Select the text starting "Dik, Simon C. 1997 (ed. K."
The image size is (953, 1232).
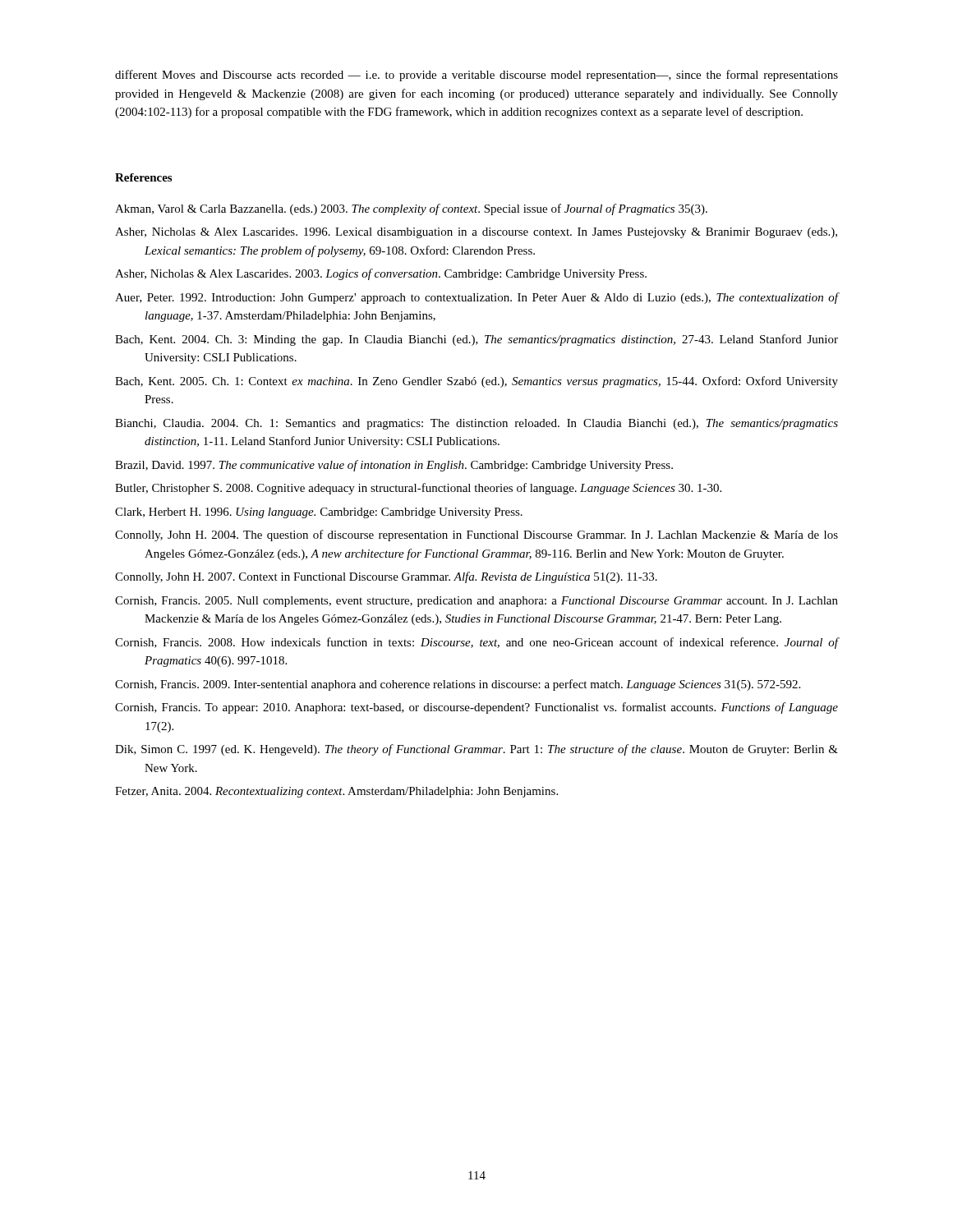click(x=476, y=758)
